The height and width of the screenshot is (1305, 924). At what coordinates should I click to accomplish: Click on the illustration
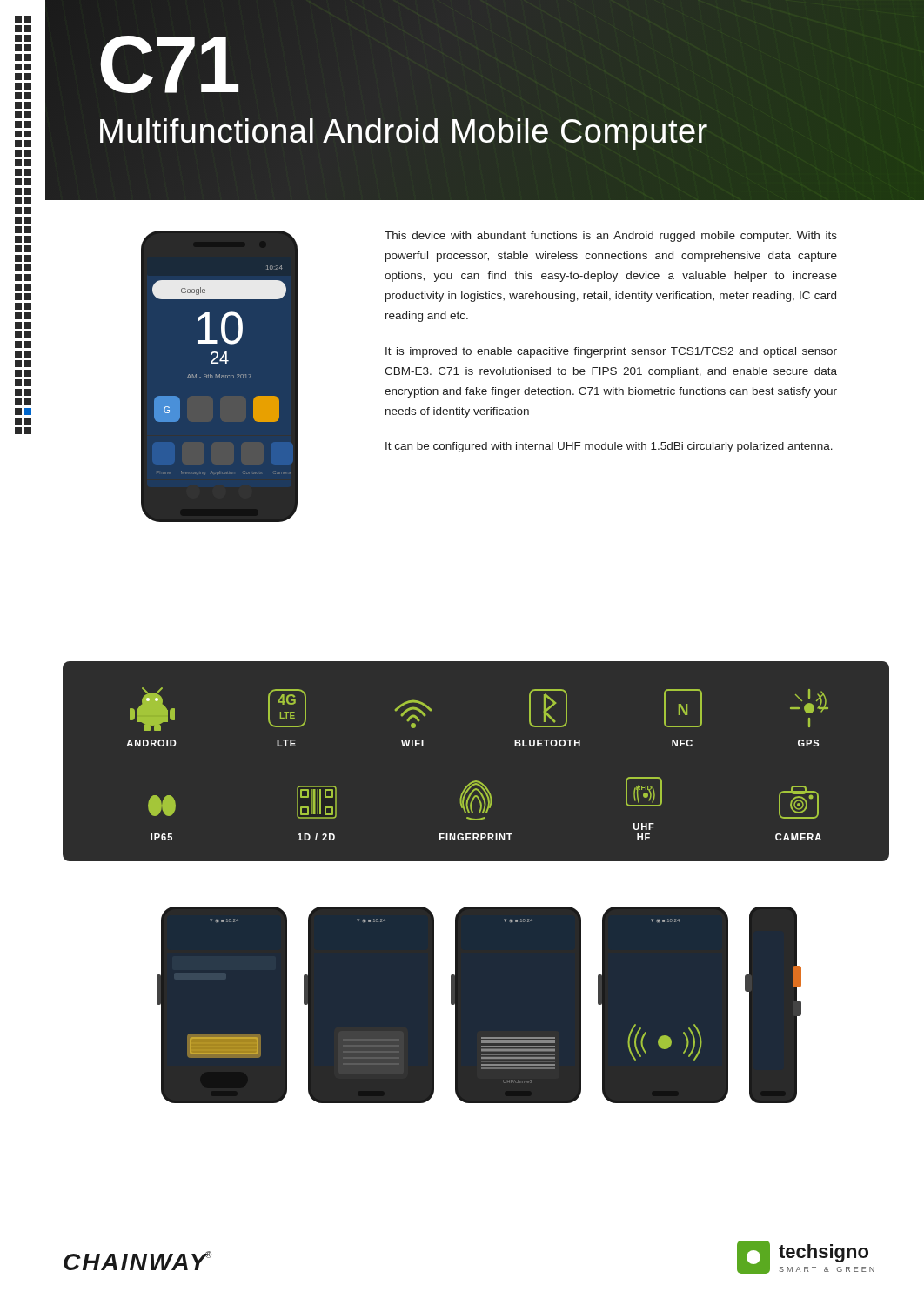tap(485, 100)
